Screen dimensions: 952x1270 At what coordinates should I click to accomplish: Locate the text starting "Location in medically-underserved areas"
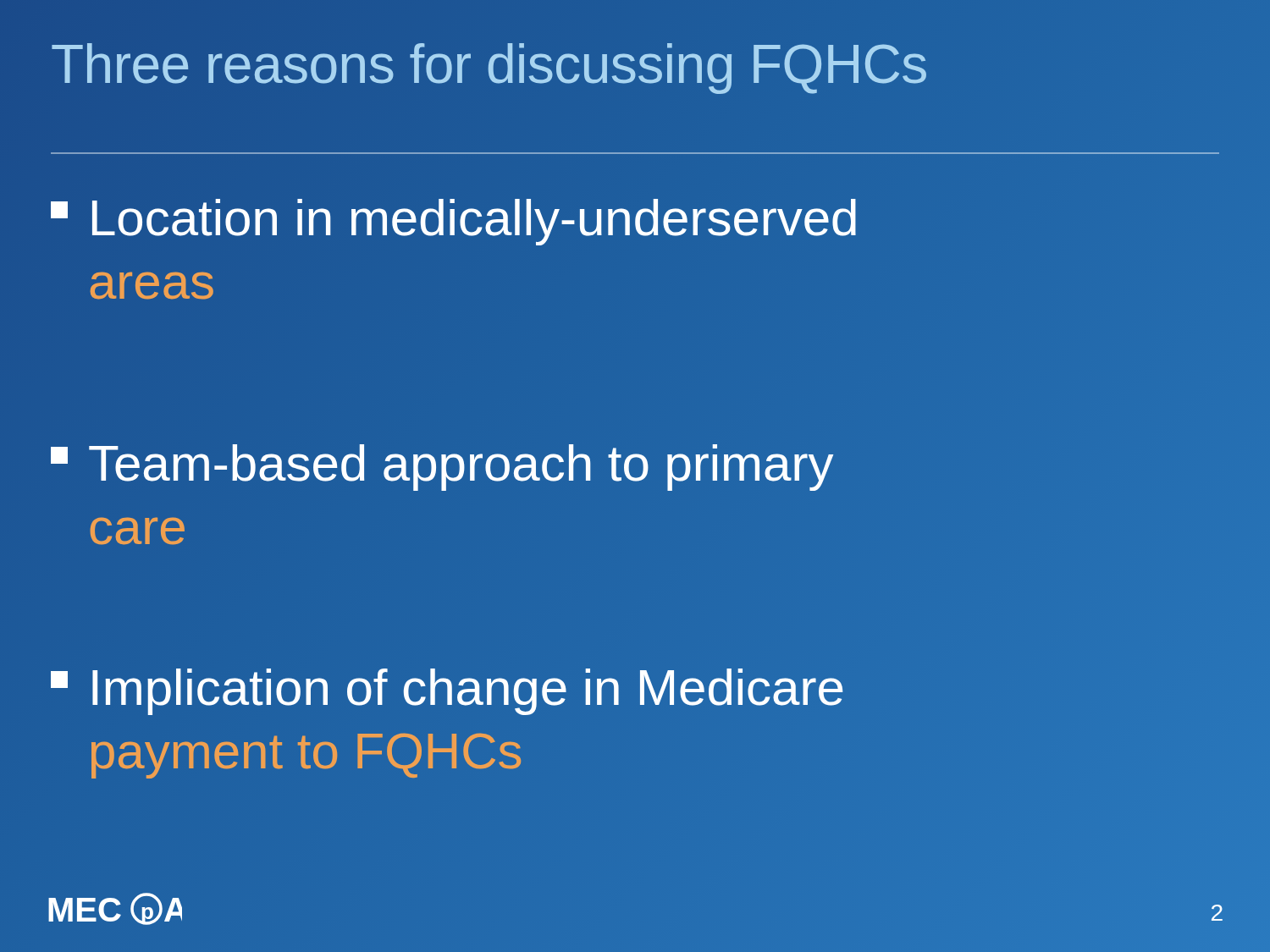pos(455,250)
